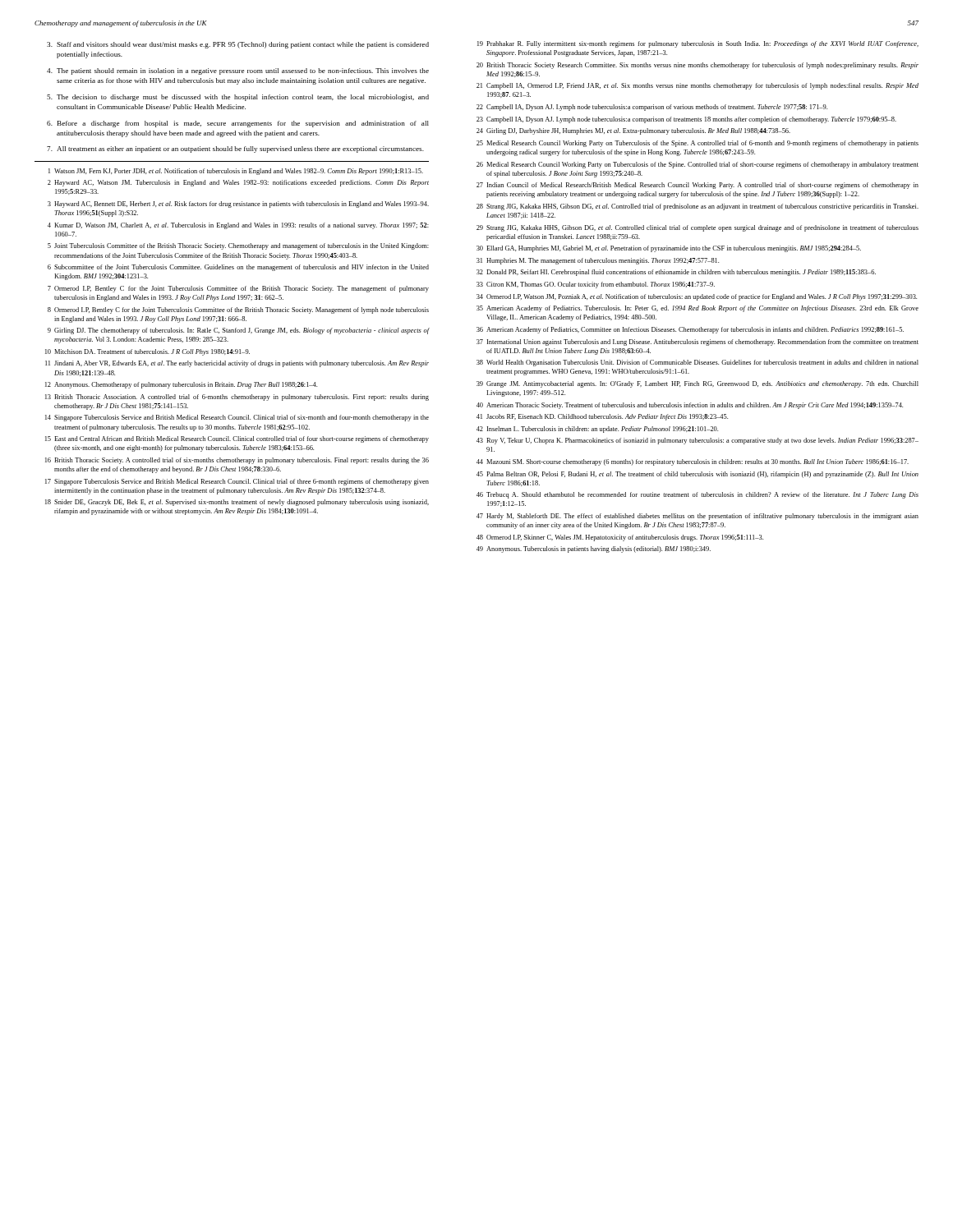Viewport: 953px width, 1232px height.
Task: Select the list item that reads "23 Campbell IA, Dyson AJ."
Action: click(x=693, y=119)
